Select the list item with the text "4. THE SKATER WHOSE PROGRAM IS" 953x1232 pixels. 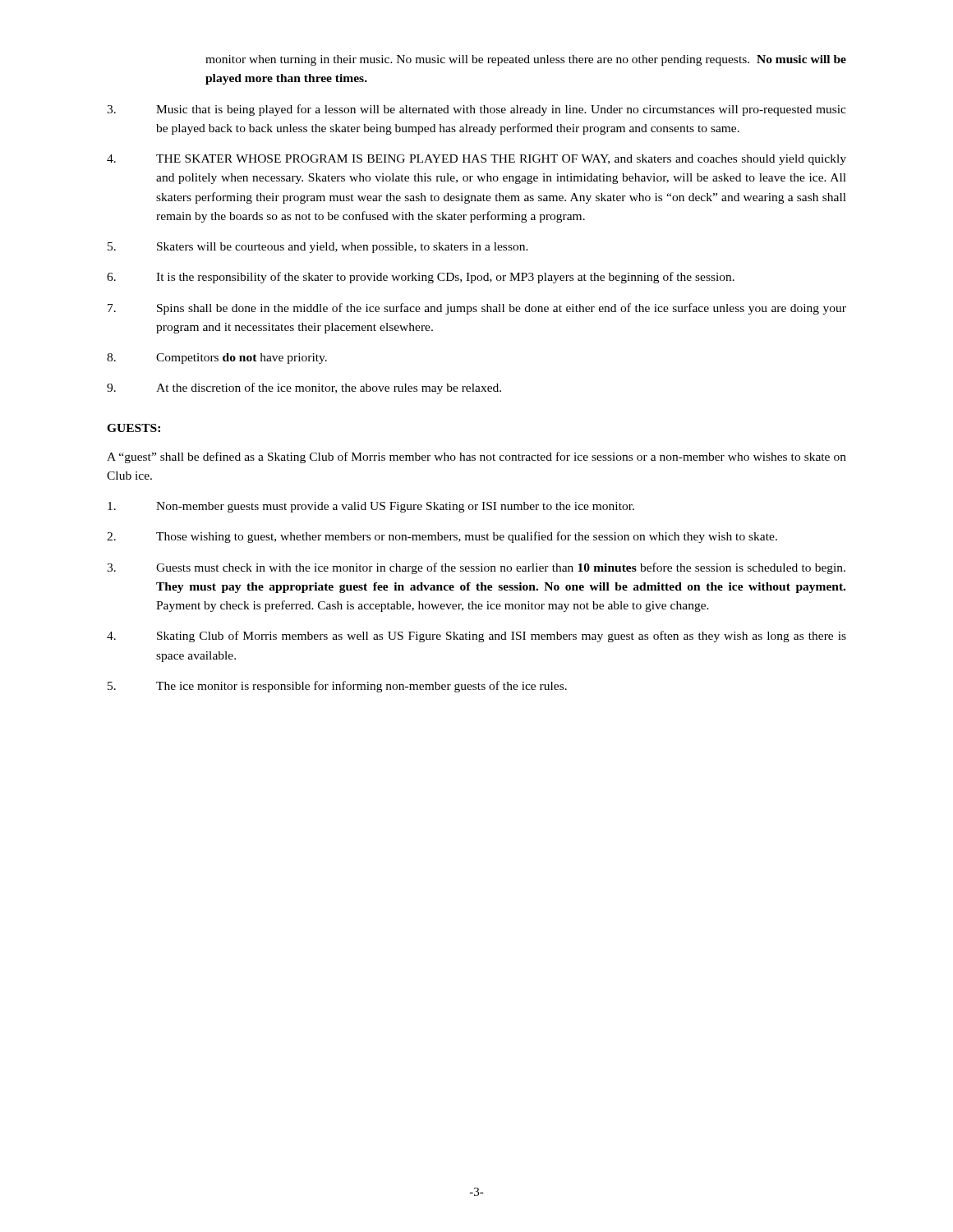476,187
